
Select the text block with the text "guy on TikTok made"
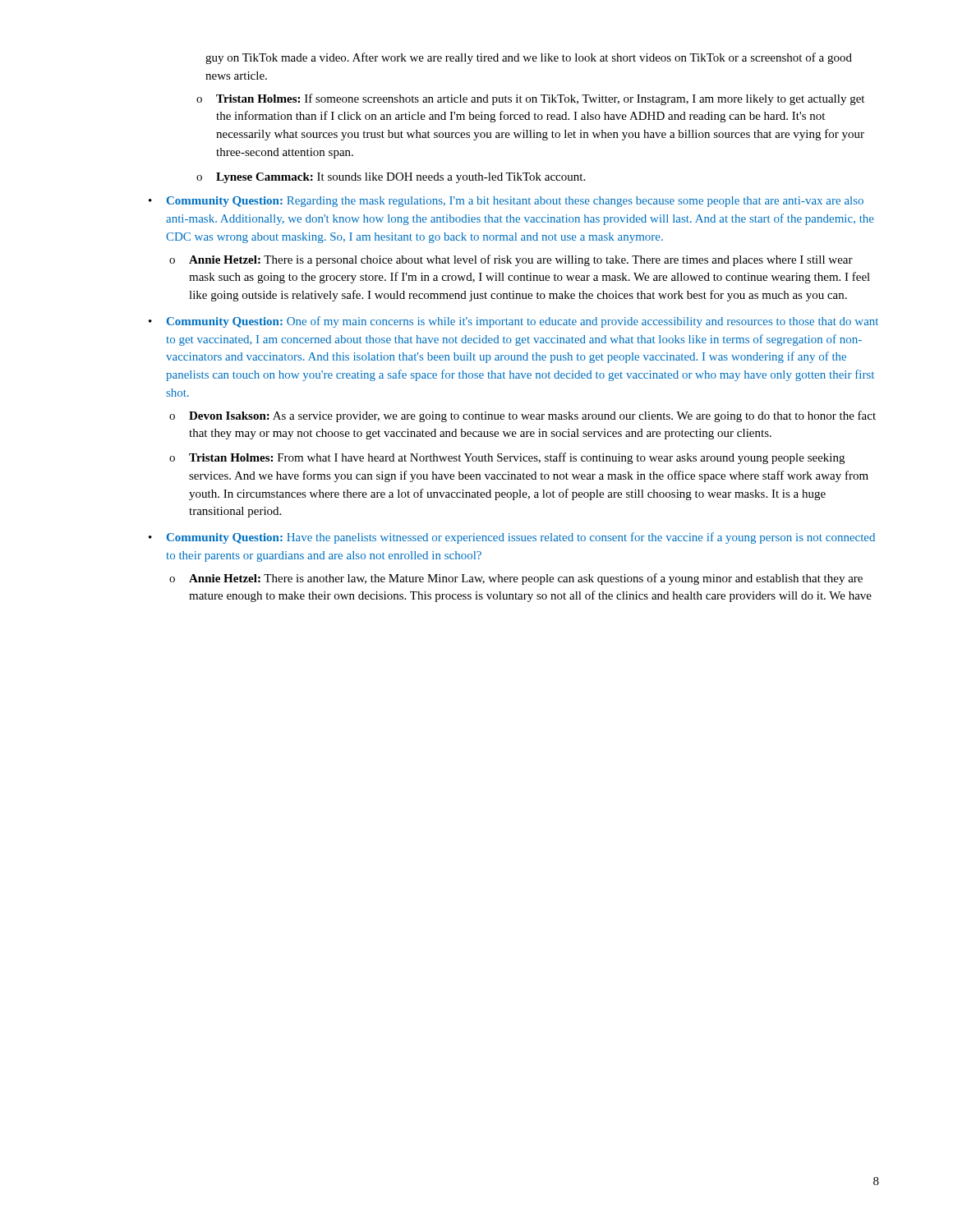click(529, 66)
